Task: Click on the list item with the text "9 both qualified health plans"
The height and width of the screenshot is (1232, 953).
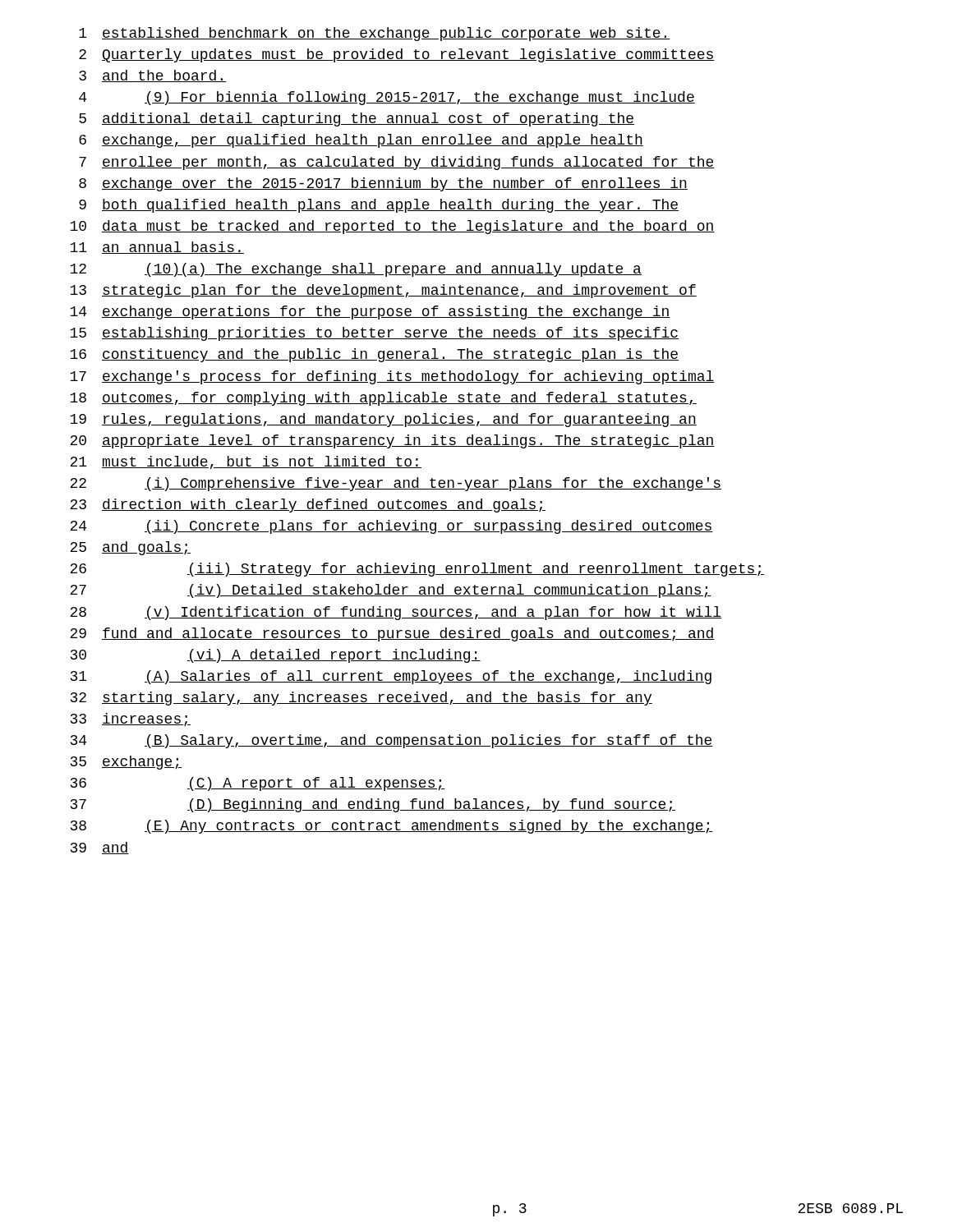Action: pos(476,205)
